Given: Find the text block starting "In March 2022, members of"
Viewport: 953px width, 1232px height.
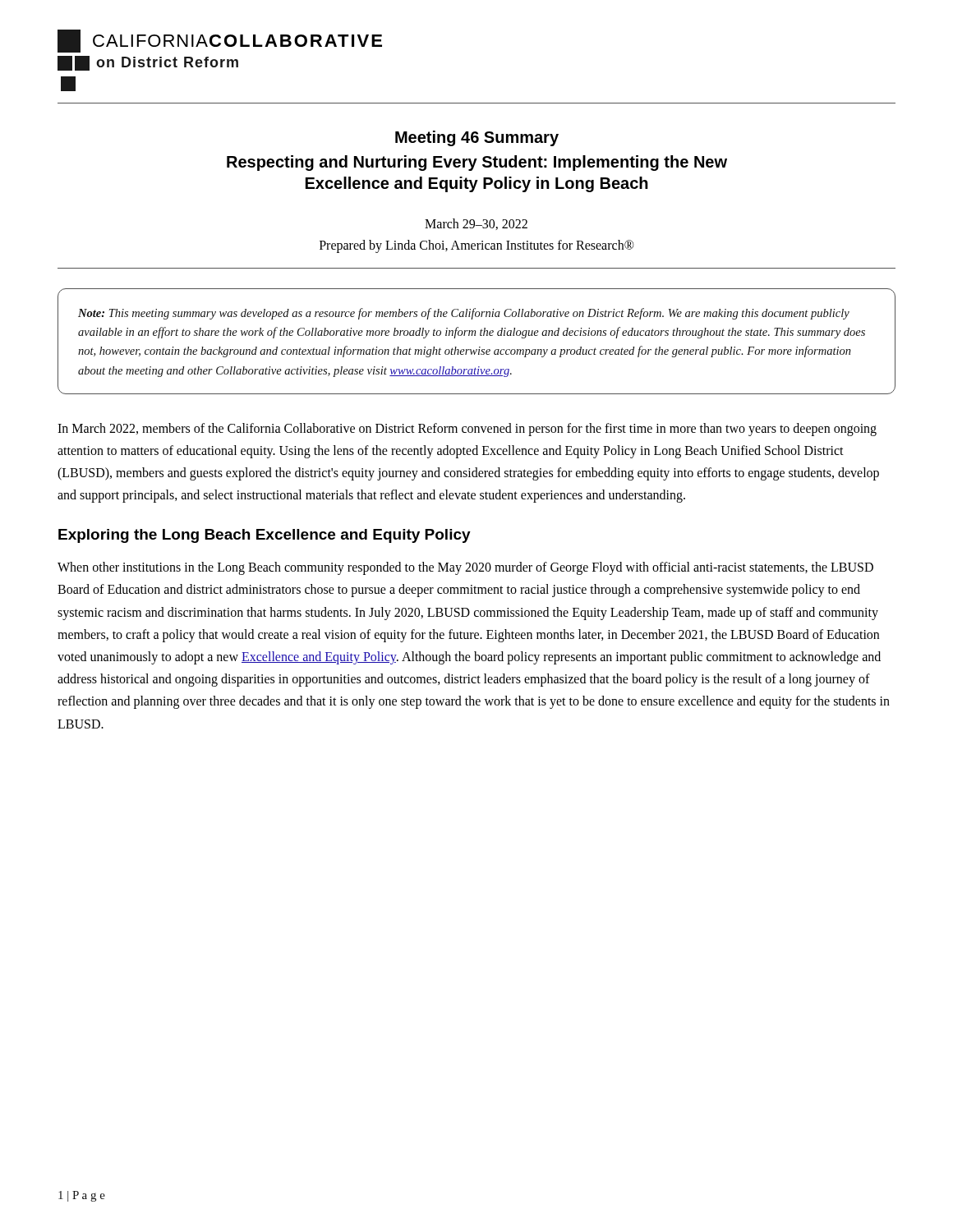Looking at the screenshot, I should coord(468,462).
